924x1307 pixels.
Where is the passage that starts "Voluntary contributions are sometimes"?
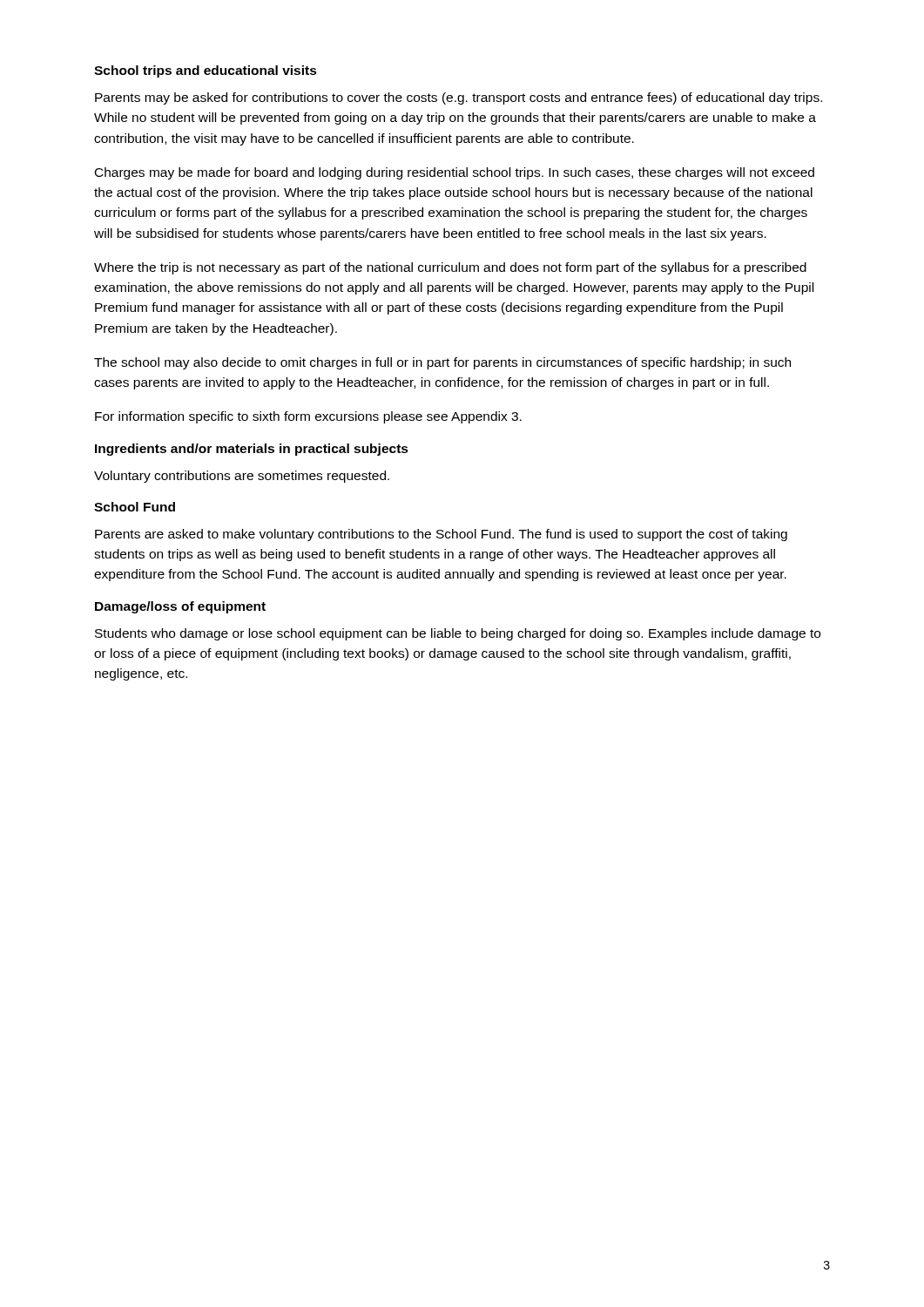[242, 475]
